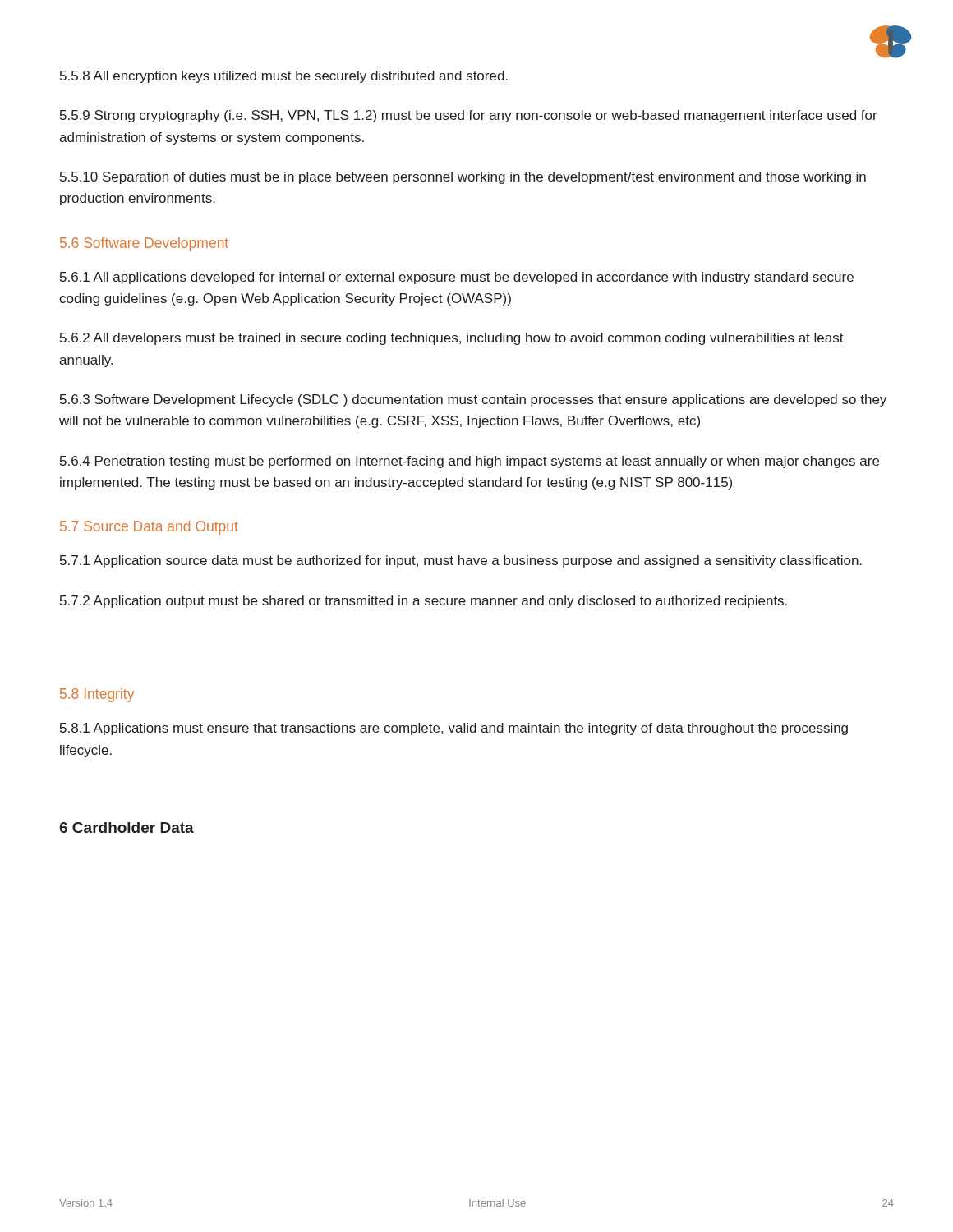Screen dimensions: 1232x953
Task: Find the text starting "5.8 Integrity"
Action: click(97, 694)
